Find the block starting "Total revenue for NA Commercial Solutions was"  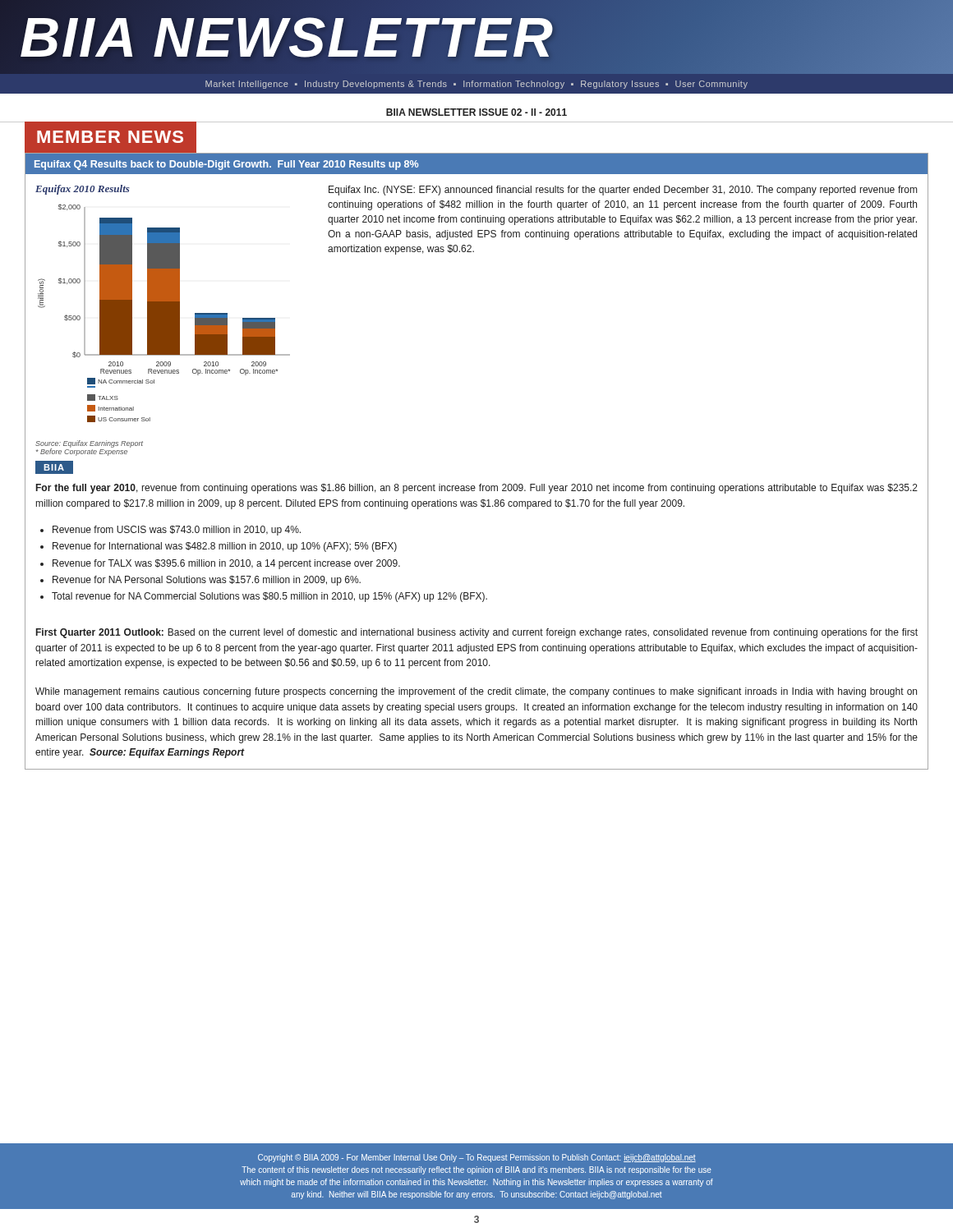[270, 596]
